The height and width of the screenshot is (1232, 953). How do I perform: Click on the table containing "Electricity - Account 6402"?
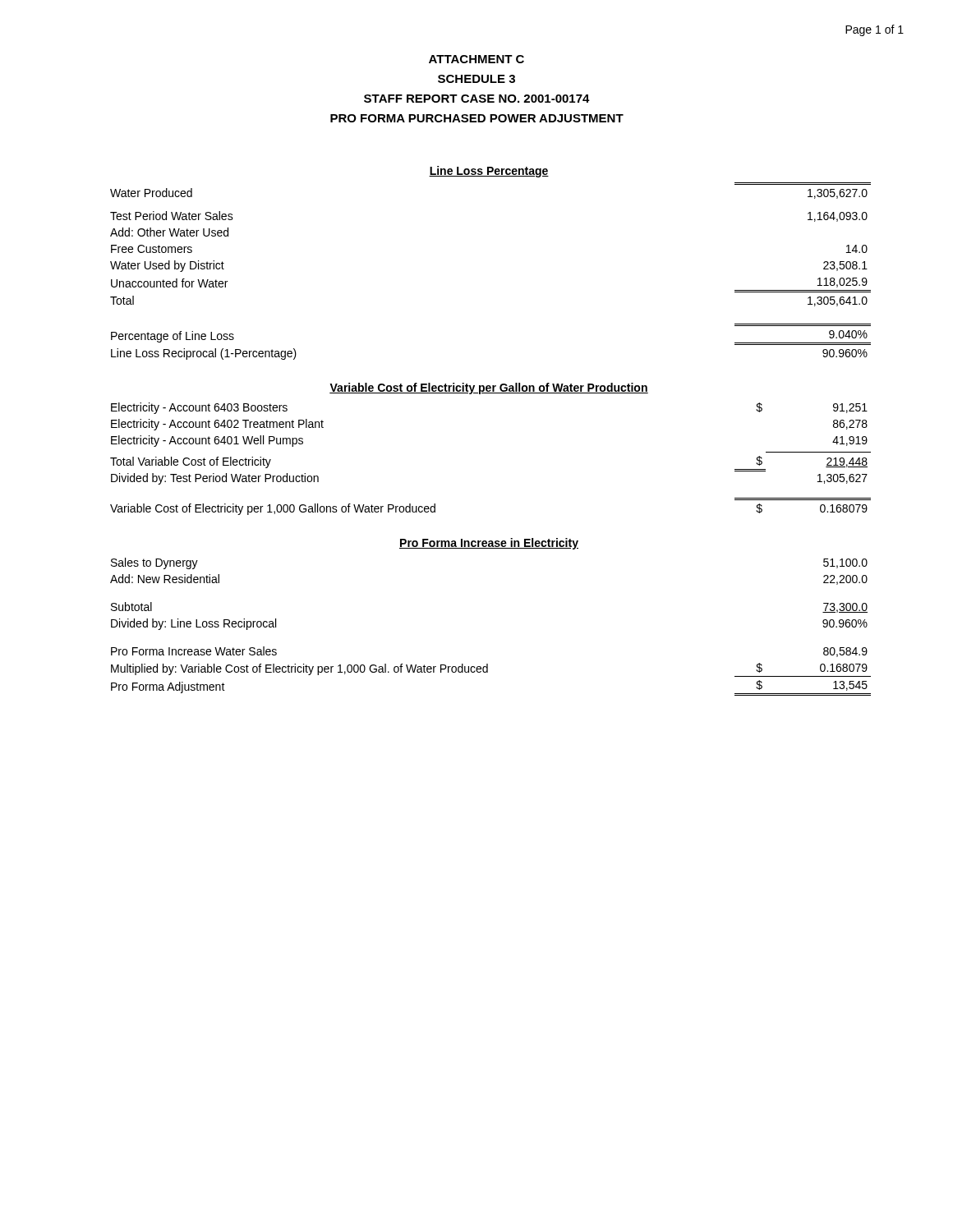pos(489,458)
